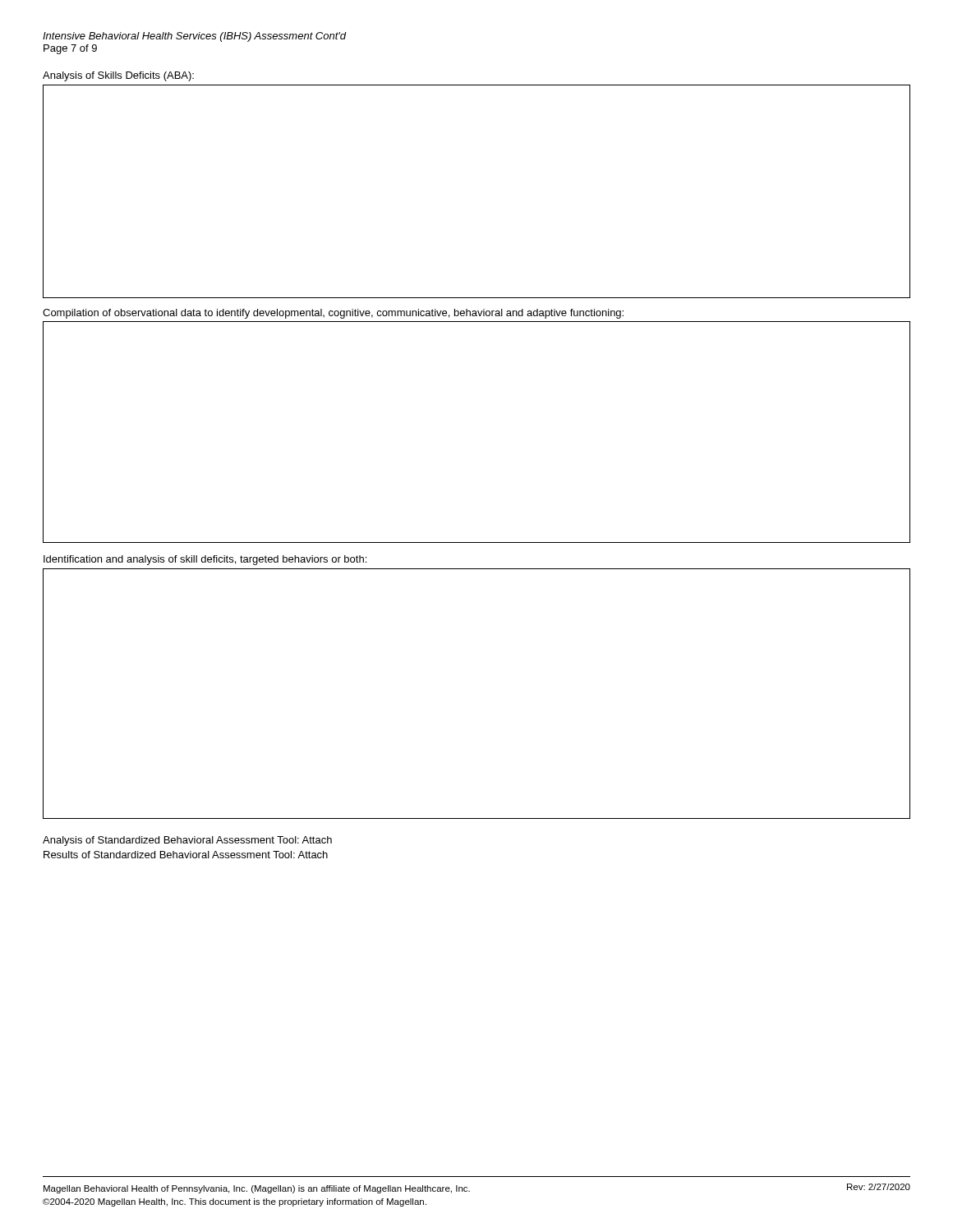Image resolution: width=953 pixels, height=1232 pixels.
Task: Where is the passage that starts "Analysis of Standardized Behavioral Assessment Tool:"?
Action: [x=187, y=840]
